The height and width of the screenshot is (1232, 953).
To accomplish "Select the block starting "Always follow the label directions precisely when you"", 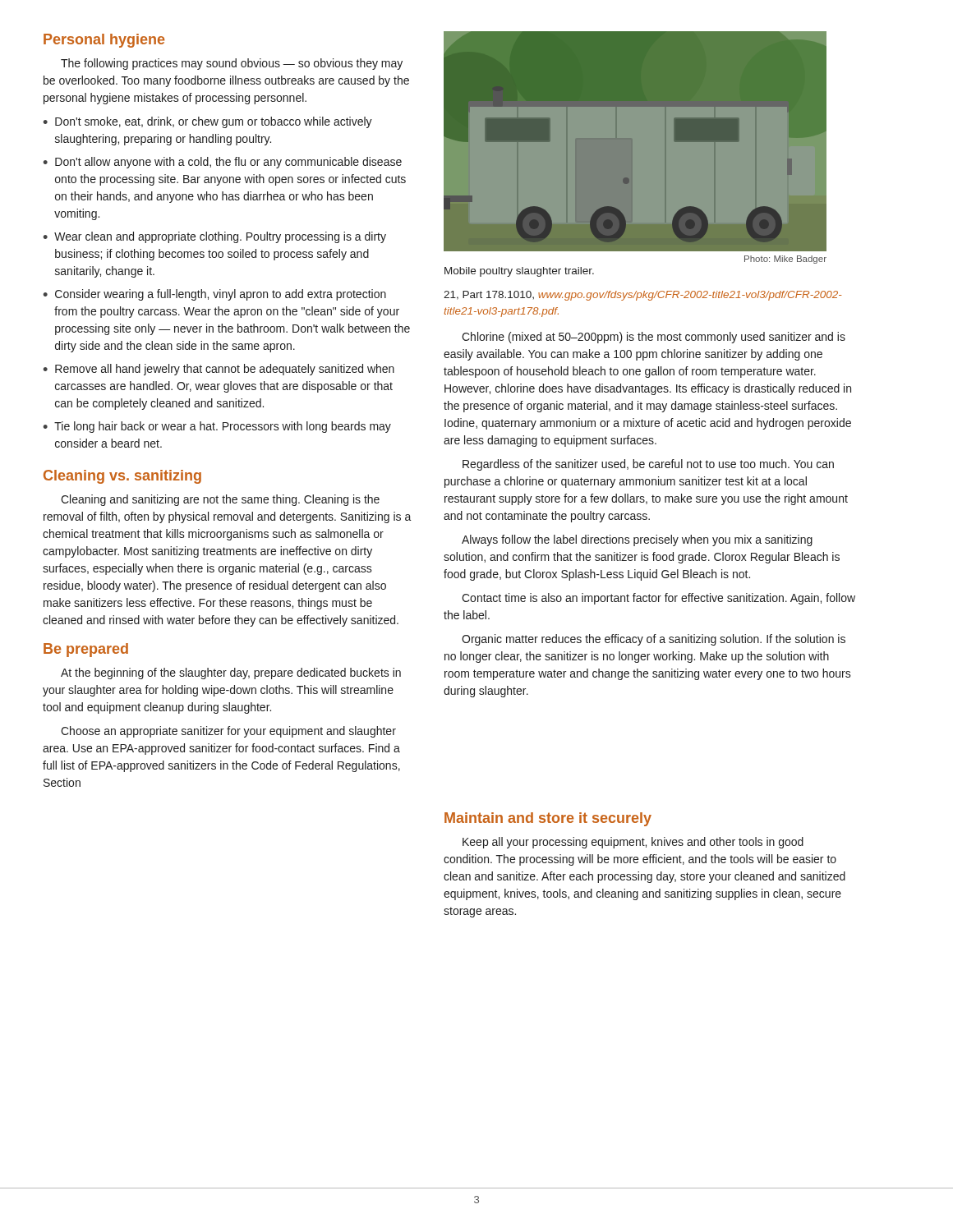I will tap(642, 556).
